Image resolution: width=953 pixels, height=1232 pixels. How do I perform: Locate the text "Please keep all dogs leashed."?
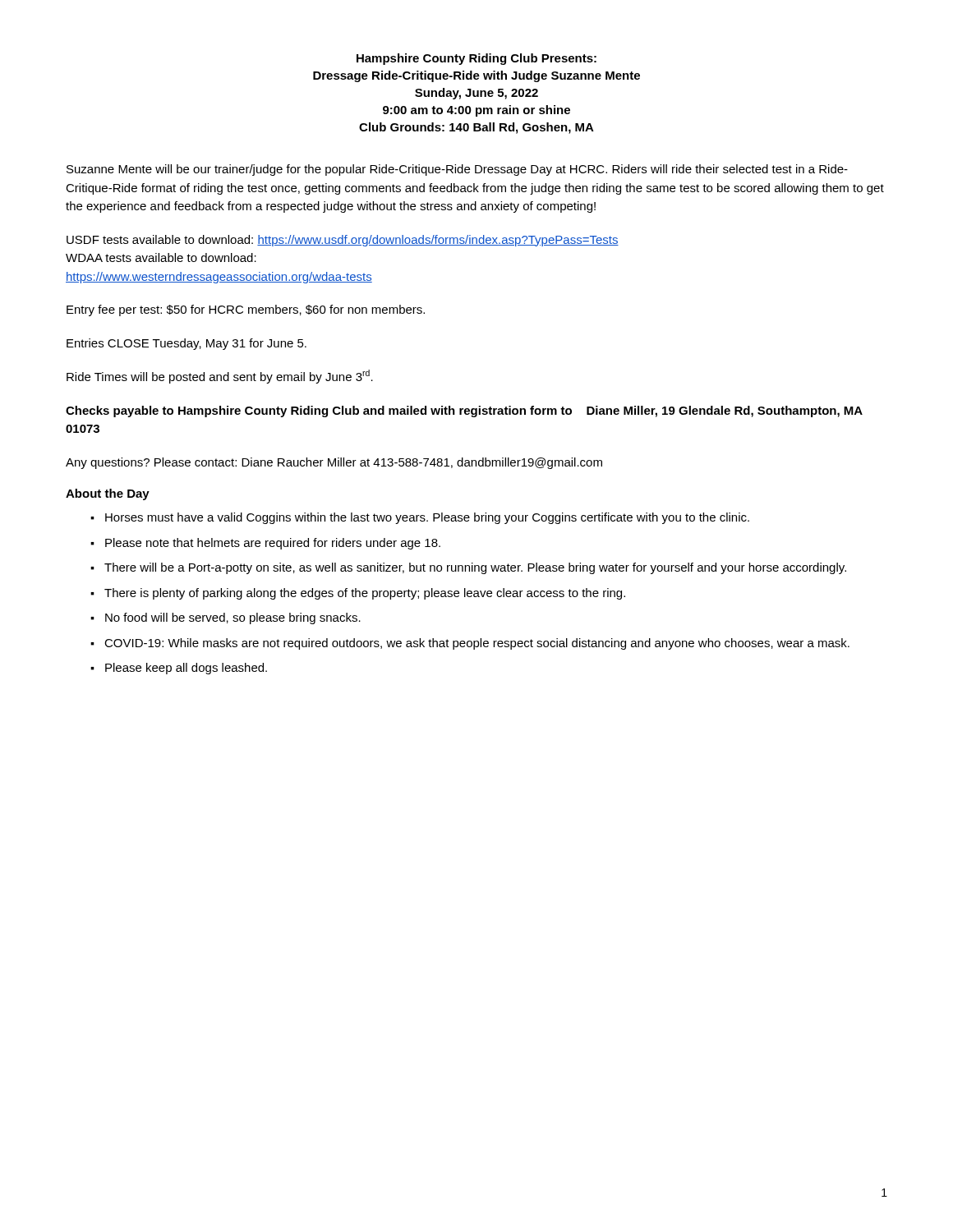coord(186,669)
